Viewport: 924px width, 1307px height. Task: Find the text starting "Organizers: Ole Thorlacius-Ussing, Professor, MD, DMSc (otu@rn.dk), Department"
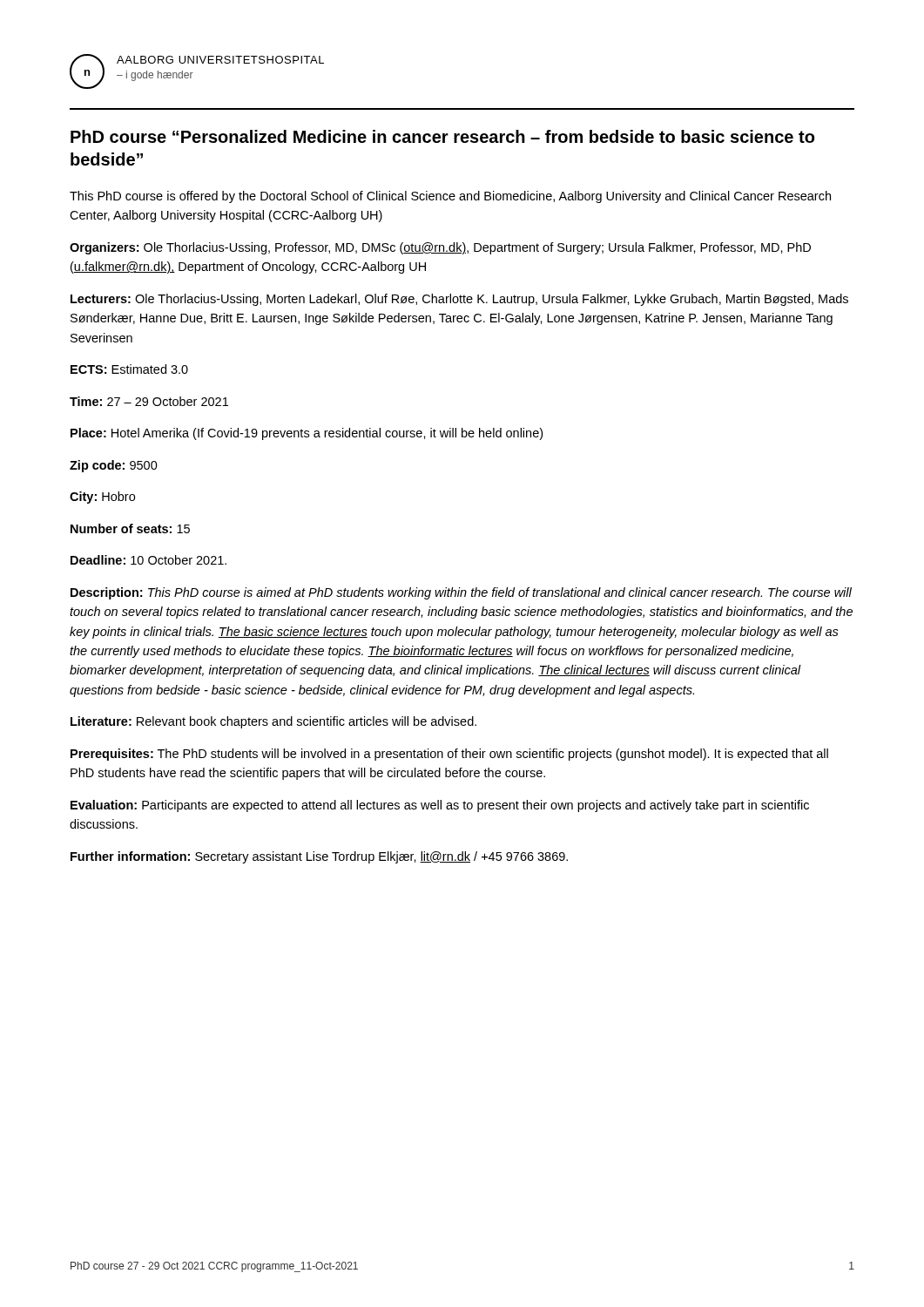tap(441, 257)
